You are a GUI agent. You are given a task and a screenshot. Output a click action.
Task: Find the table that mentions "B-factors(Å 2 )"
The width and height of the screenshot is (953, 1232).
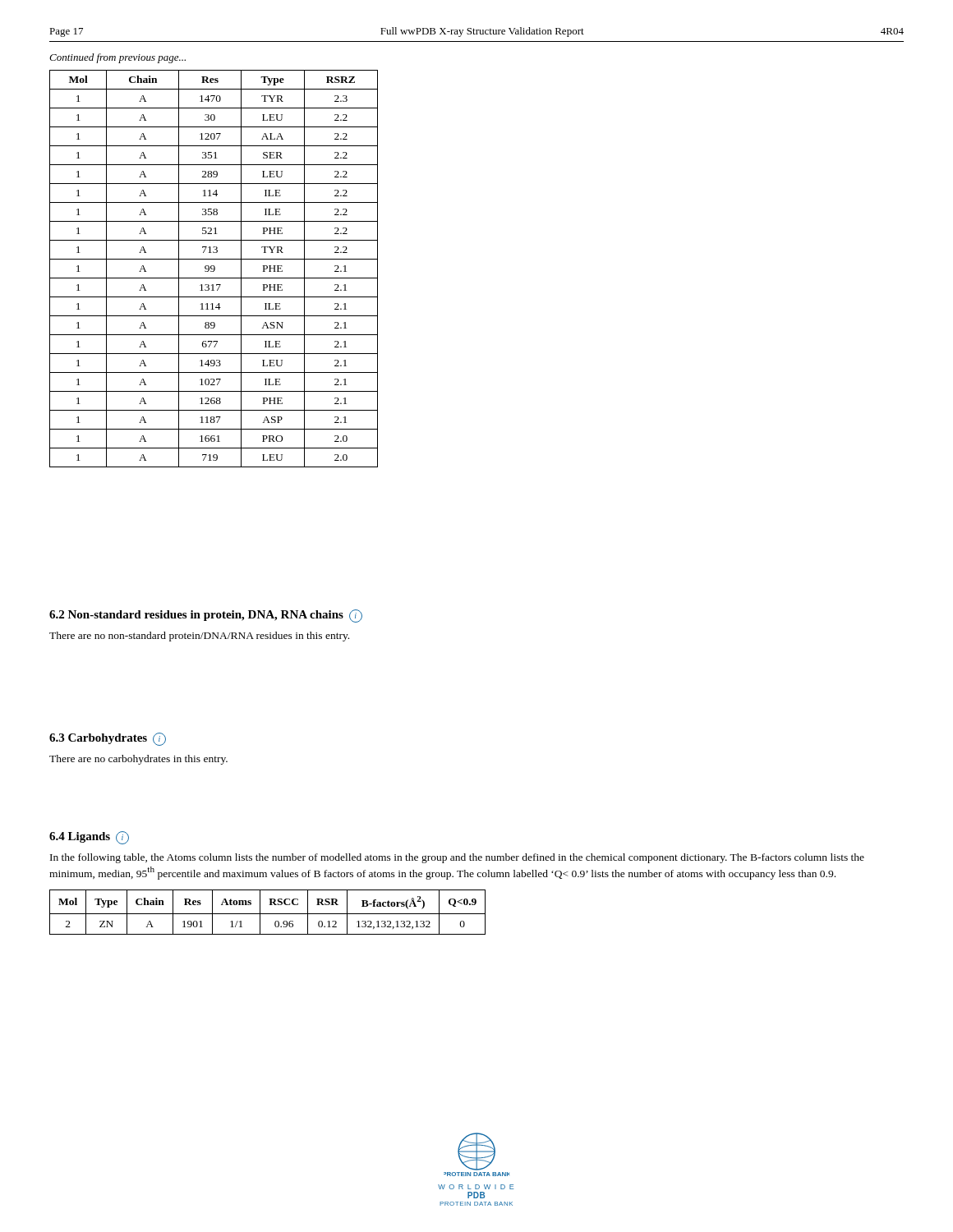click(476, 912)
